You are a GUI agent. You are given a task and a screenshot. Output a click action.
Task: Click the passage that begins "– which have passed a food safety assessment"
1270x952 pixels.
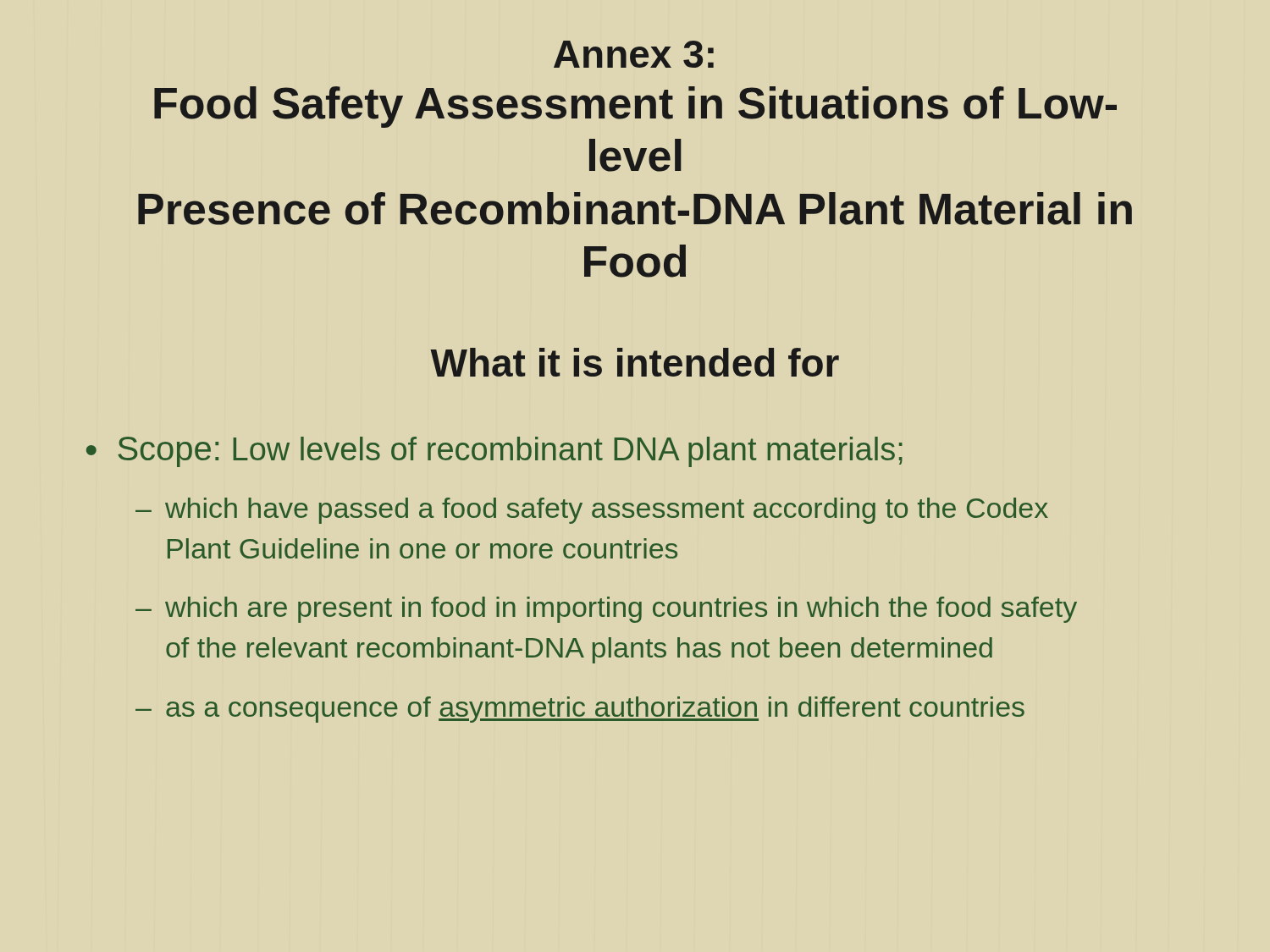(592, 529)
